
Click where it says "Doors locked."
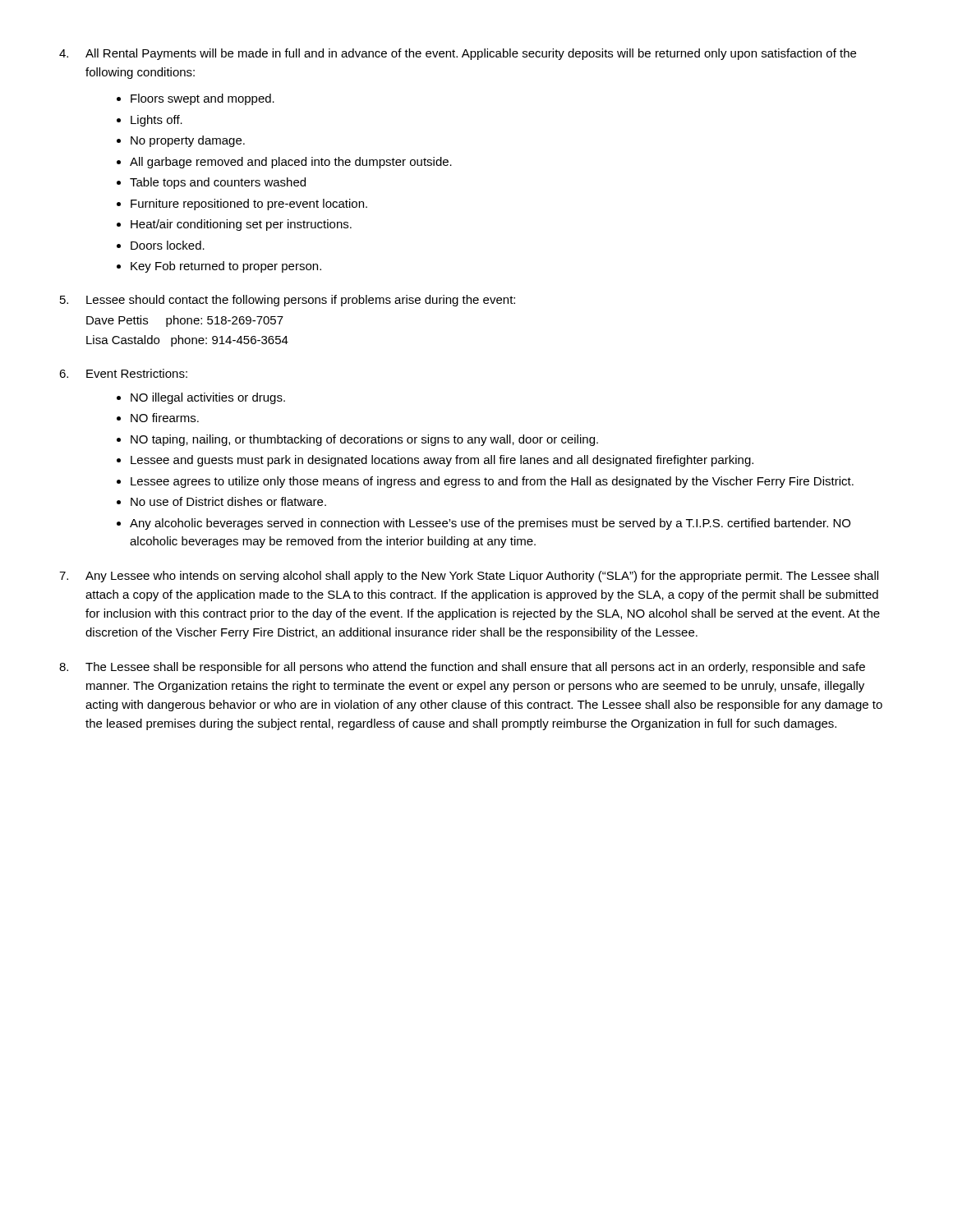(x=167, y=245)
